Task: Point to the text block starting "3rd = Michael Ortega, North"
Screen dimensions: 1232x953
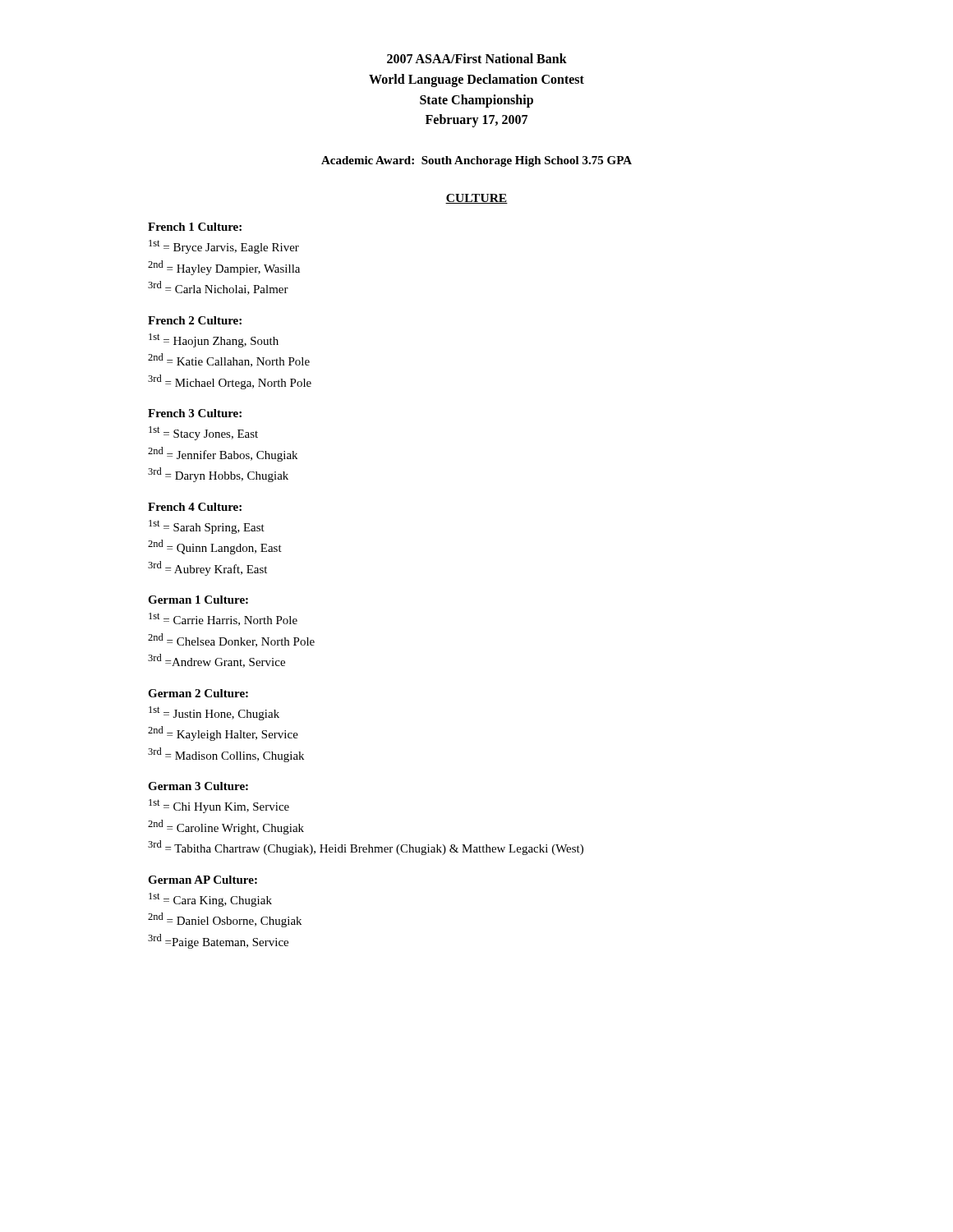Action: point(230,381)
